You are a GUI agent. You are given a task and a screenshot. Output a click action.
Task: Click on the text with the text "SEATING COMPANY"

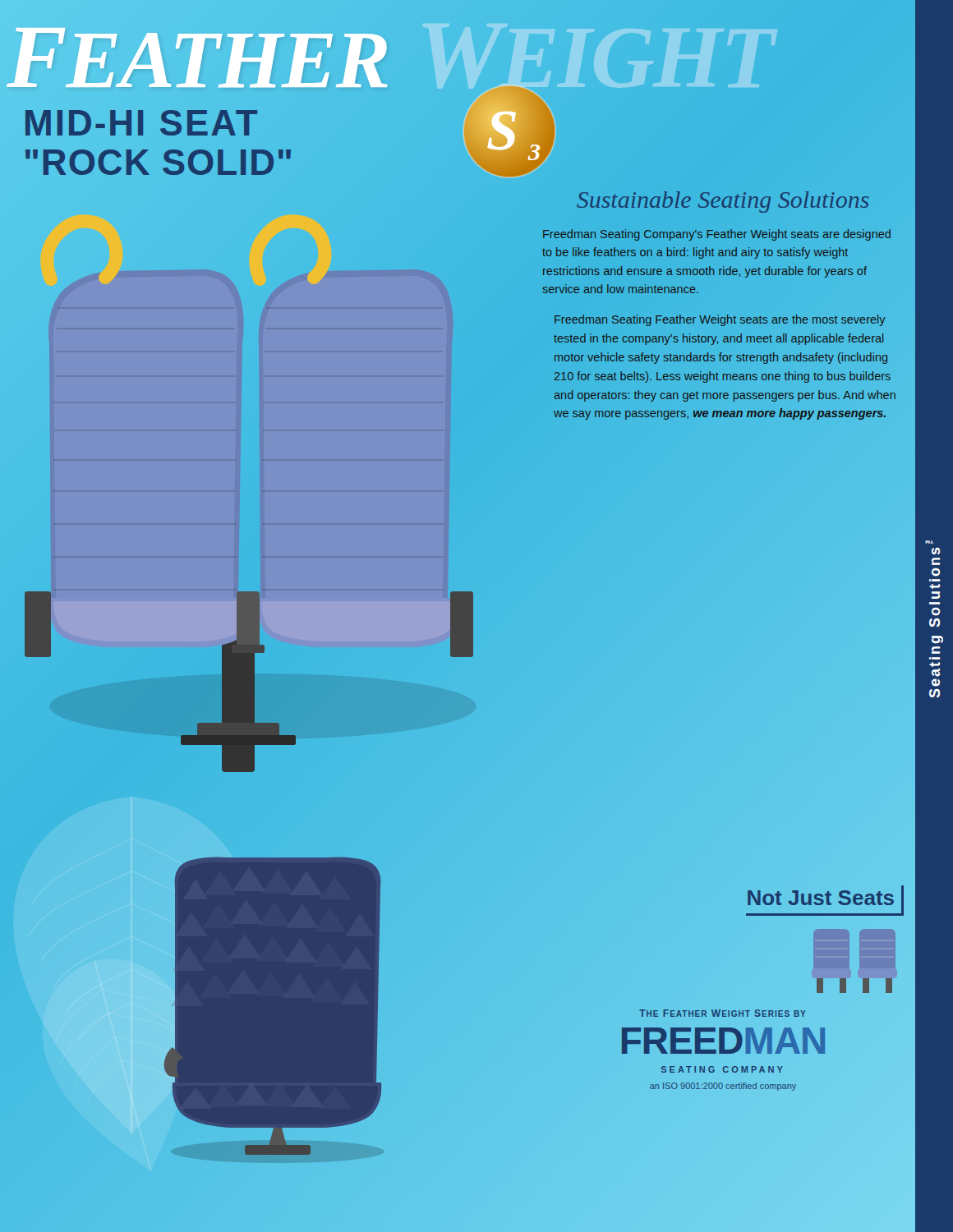click(723, 1069)
